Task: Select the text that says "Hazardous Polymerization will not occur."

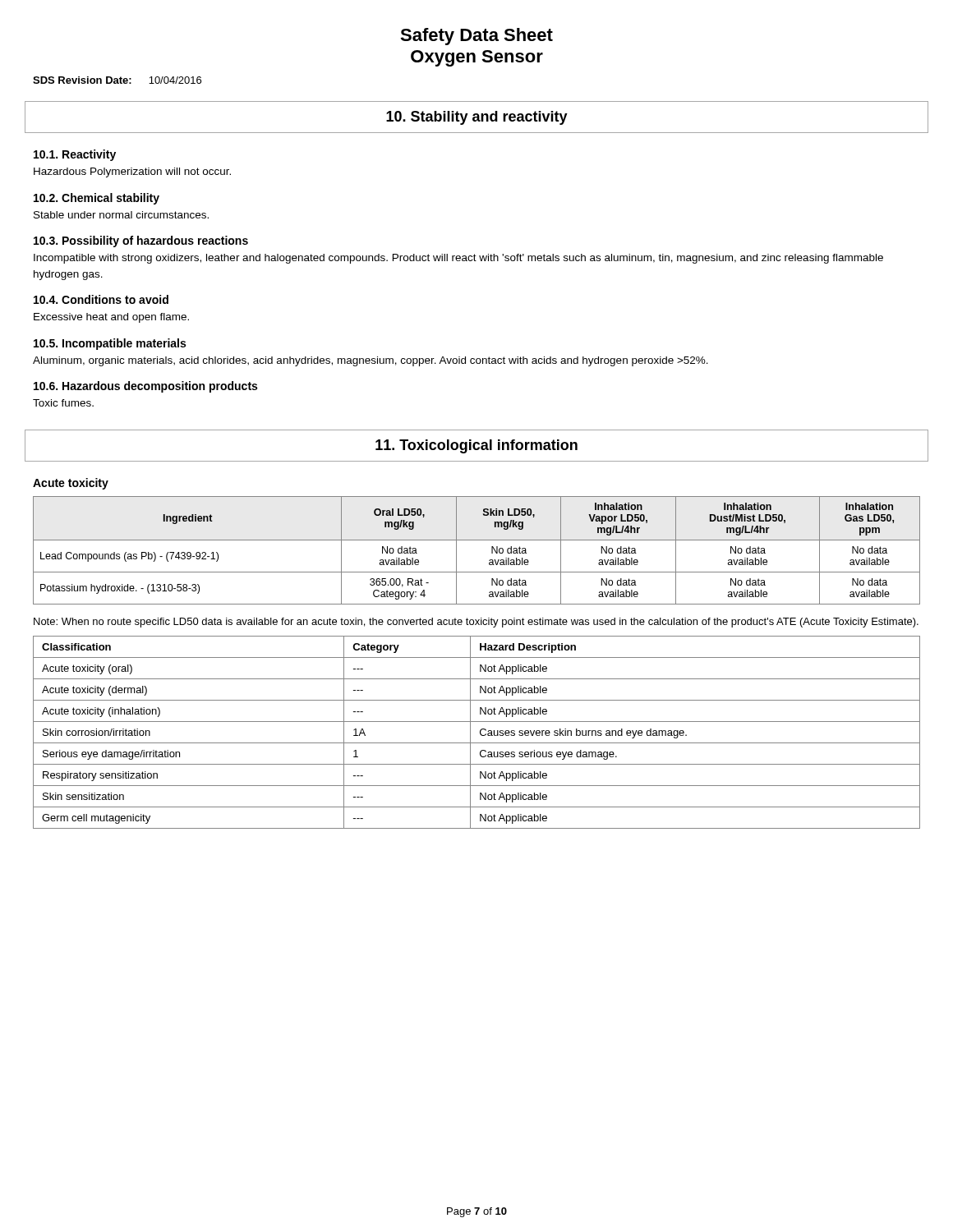Action: pos(132,171)
